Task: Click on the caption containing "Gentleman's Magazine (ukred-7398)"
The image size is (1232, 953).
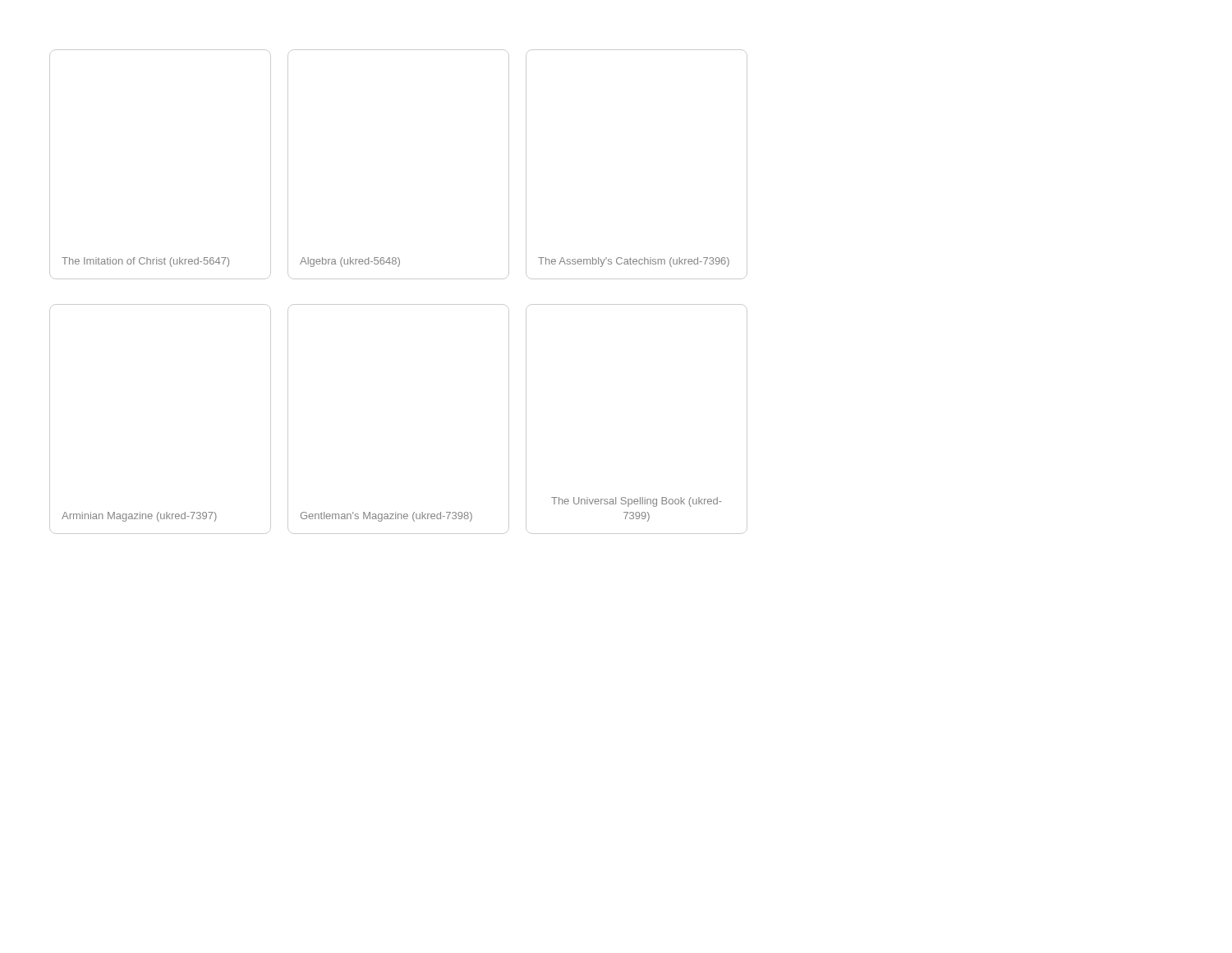Action: 386,515
